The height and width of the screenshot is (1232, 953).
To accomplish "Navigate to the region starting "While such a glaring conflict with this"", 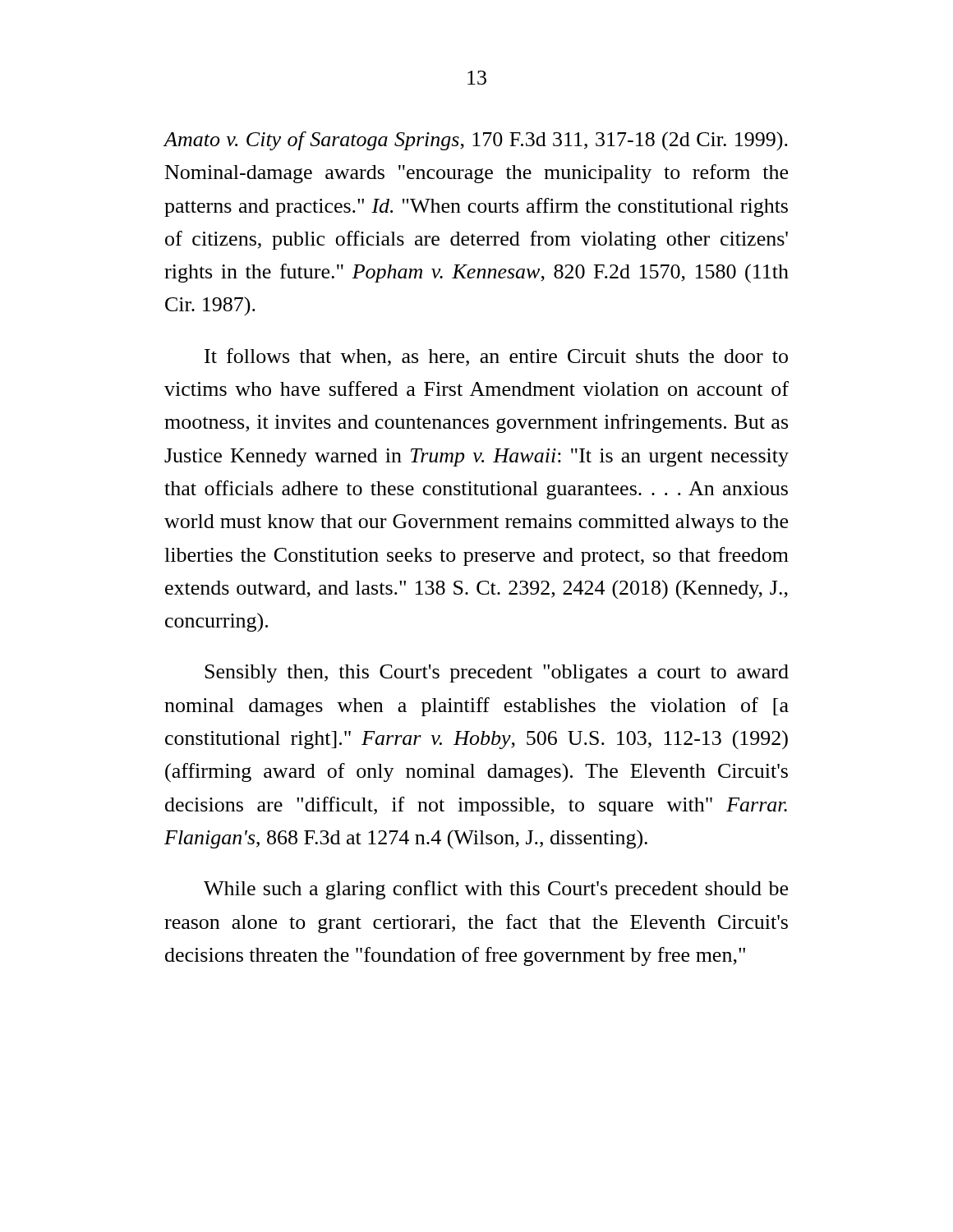I will tap(476, 922).
